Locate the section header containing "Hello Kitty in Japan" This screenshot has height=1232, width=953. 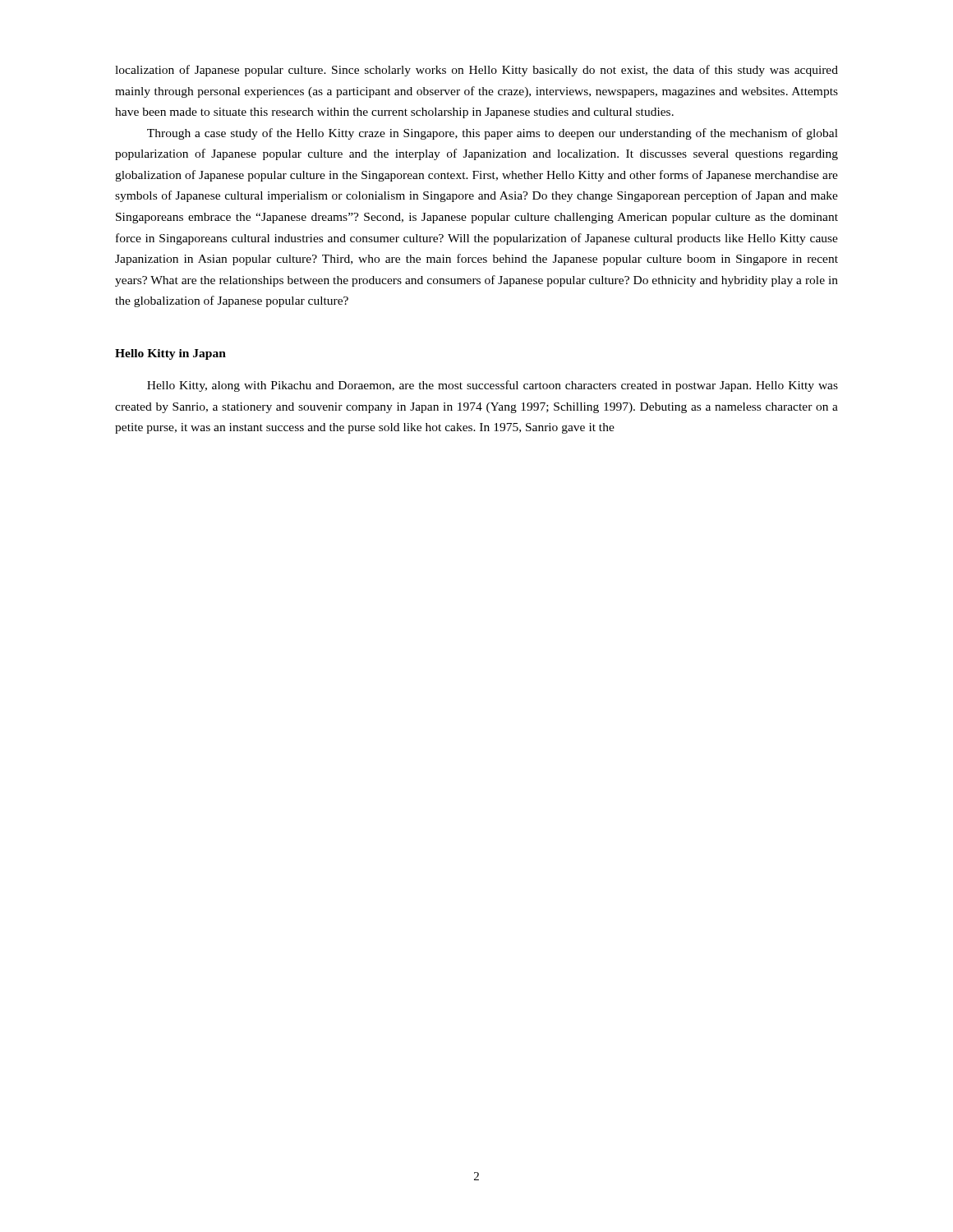tap(170, 353)
